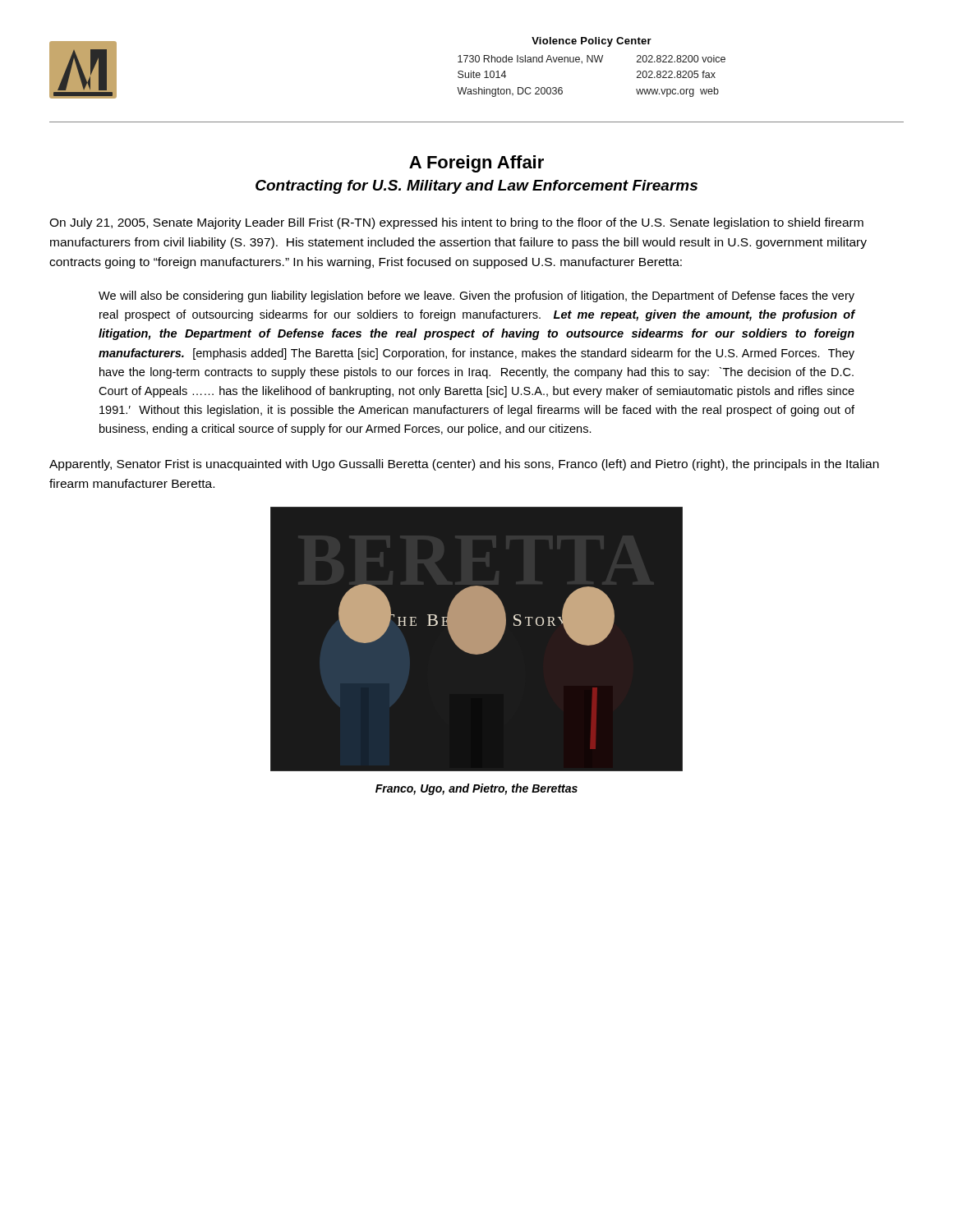This screenshot has height=1232, width=953.
Task: Find the photo
Action: coord(476,640)
